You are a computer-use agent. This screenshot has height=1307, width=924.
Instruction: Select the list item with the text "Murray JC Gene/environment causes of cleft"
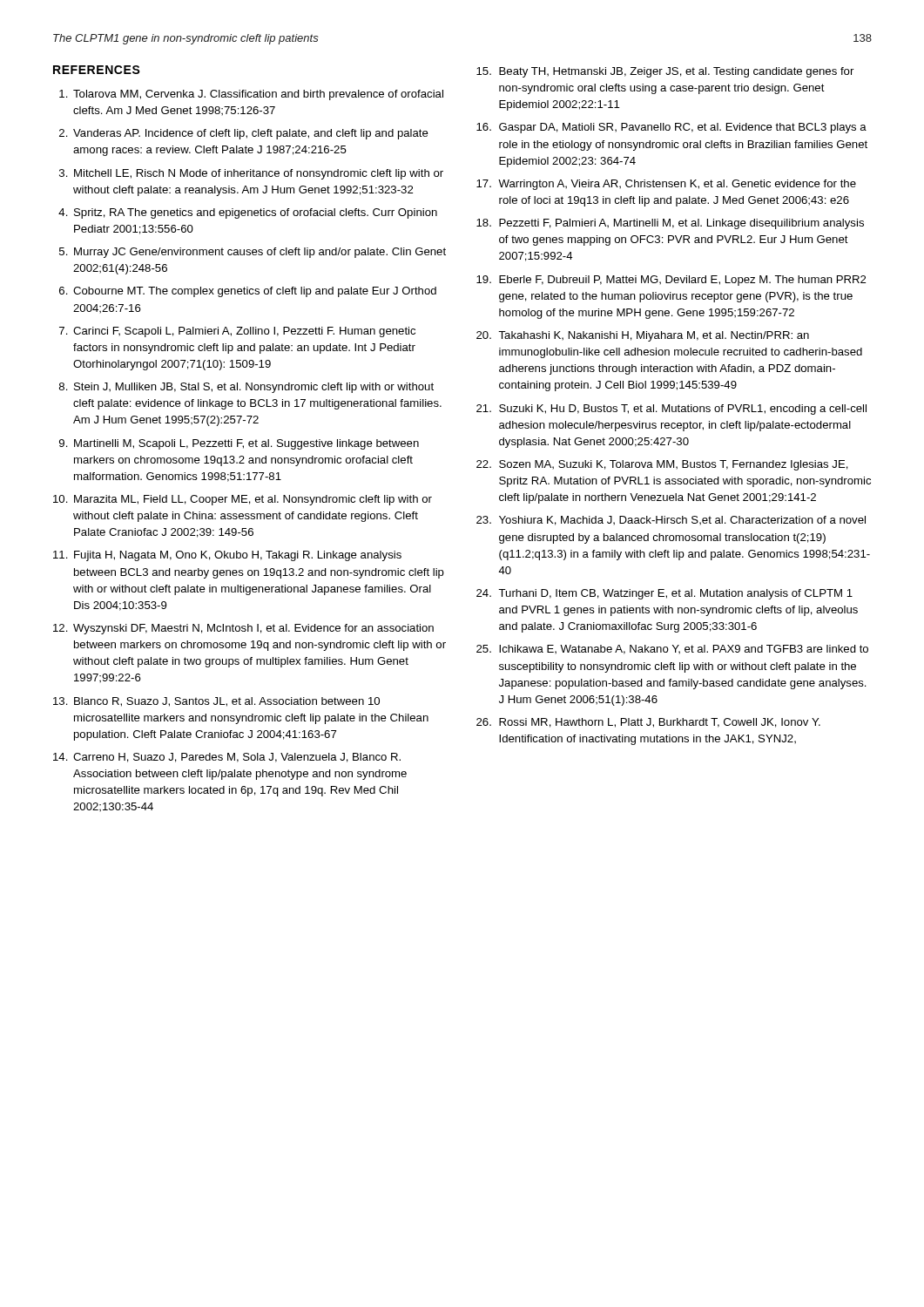tap(260, 260)
